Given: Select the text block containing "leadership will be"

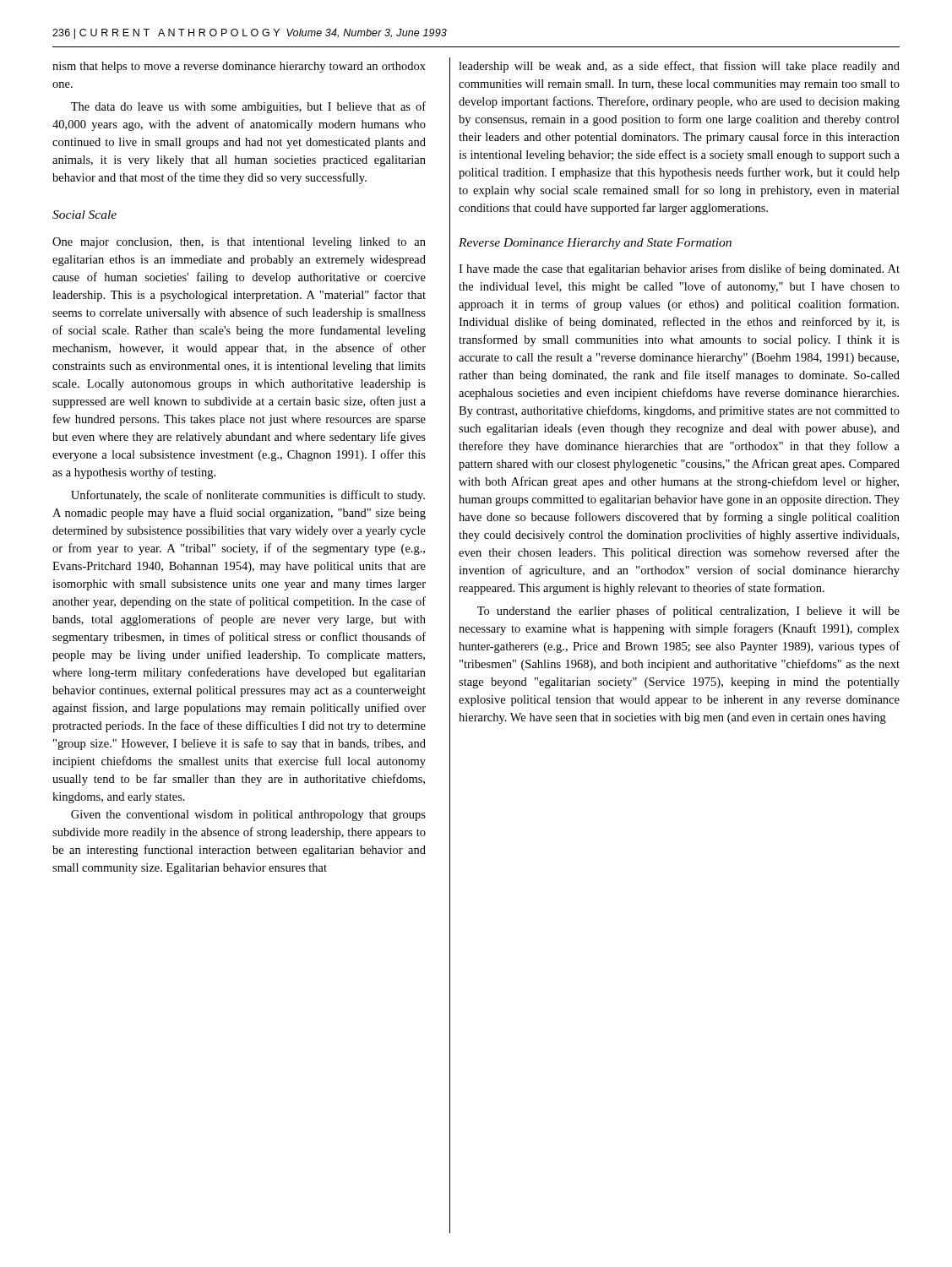Looking at the screenshot, I should pos(679,137).
